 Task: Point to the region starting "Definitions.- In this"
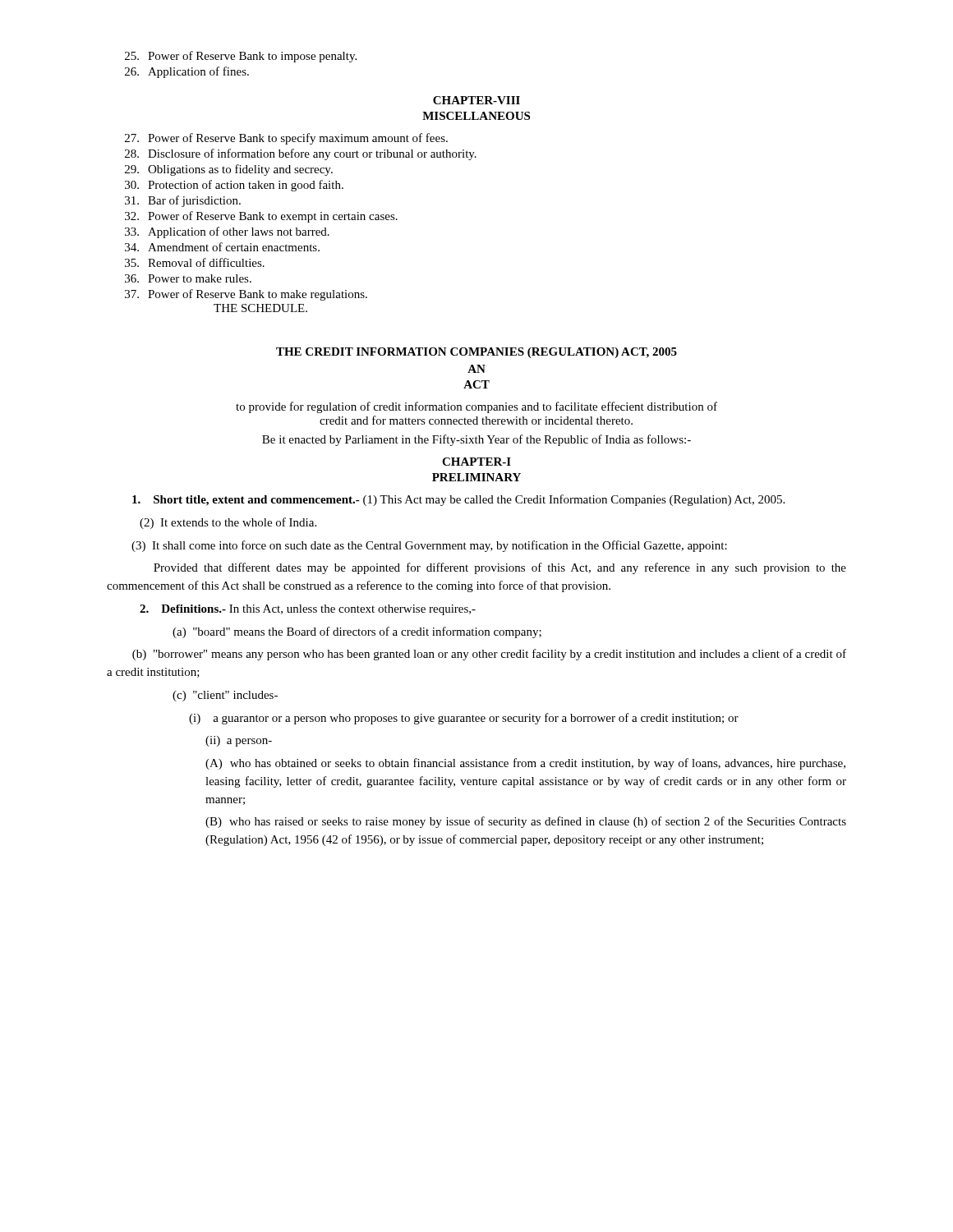pyautogui.click(x=308, y=608)
